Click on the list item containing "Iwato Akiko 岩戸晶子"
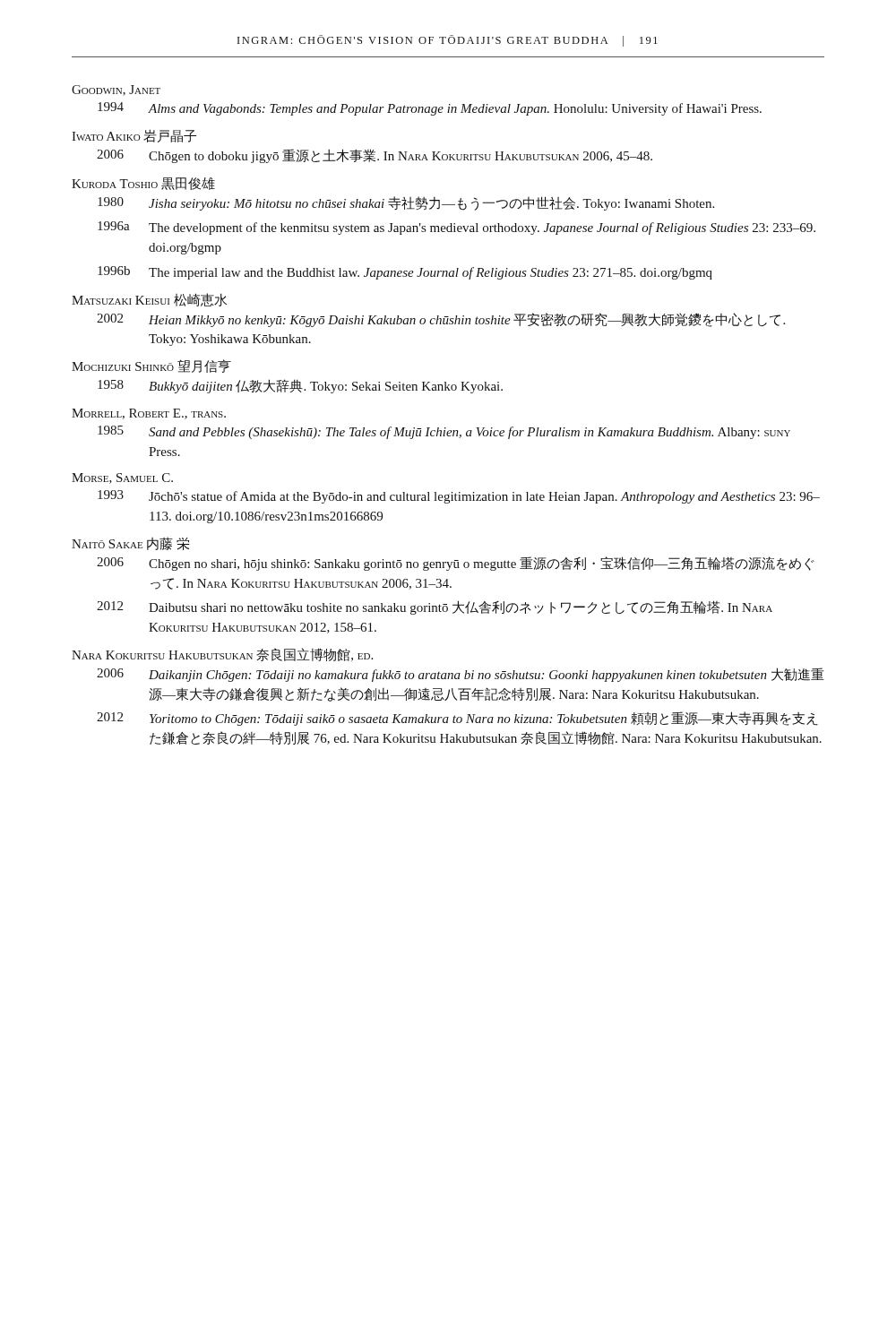The image size is (896, 1344). (x=448, y=147)
